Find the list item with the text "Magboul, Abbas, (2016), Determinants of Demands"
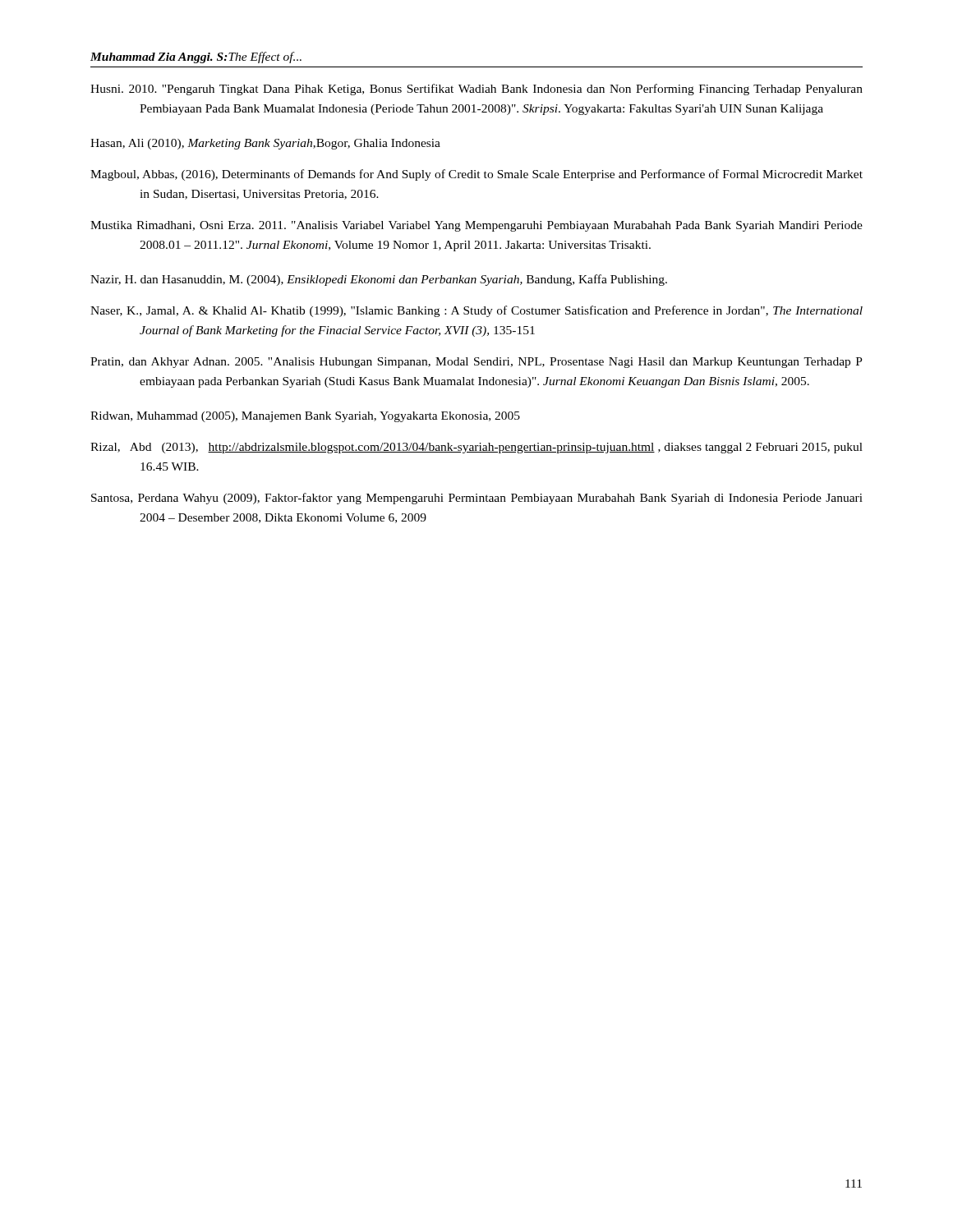The width and height of the screenshot is (953, 1232). click(476, 184)
